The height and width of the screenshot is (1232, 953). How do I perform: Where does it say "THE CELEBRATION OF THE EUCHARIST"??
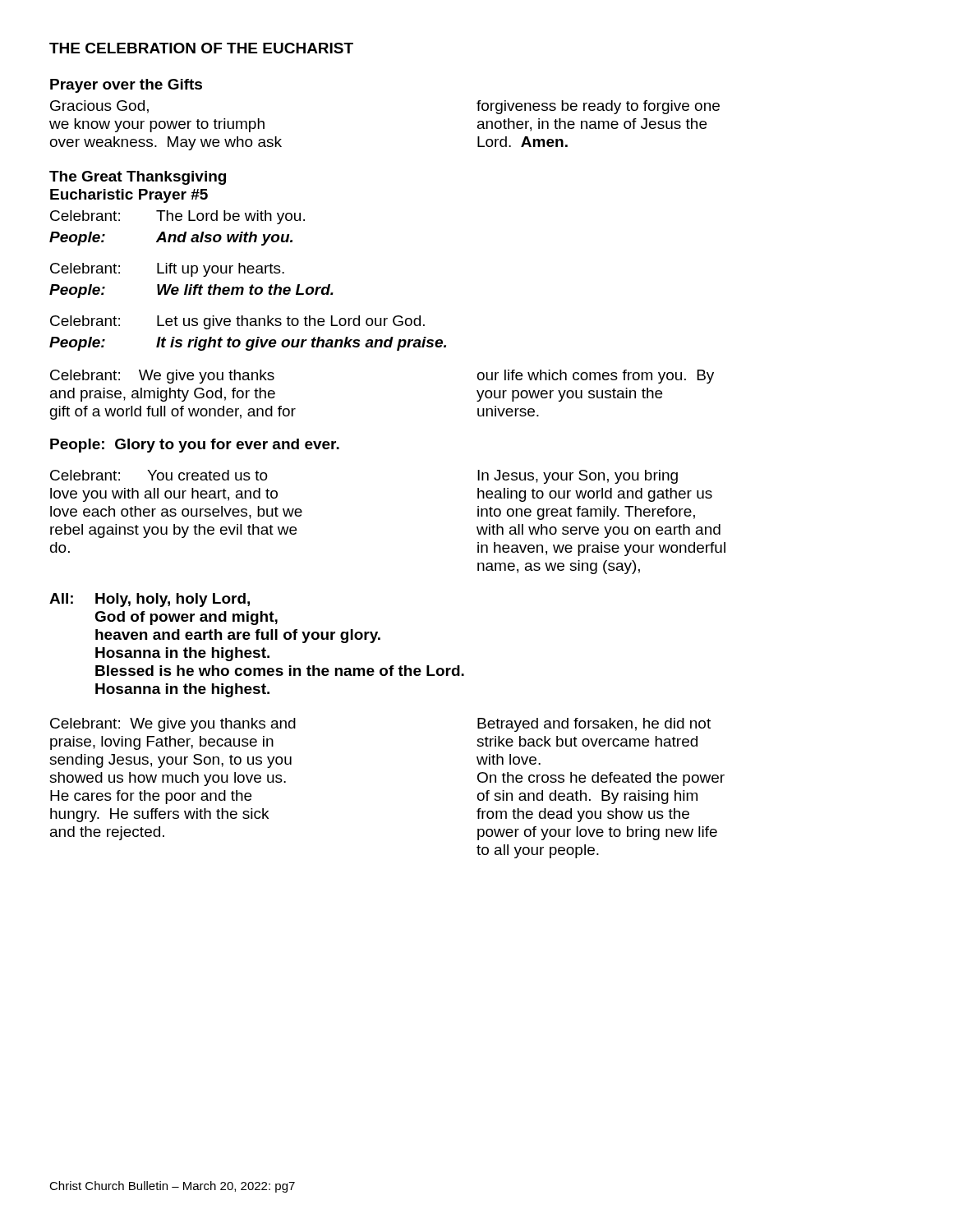201,48
